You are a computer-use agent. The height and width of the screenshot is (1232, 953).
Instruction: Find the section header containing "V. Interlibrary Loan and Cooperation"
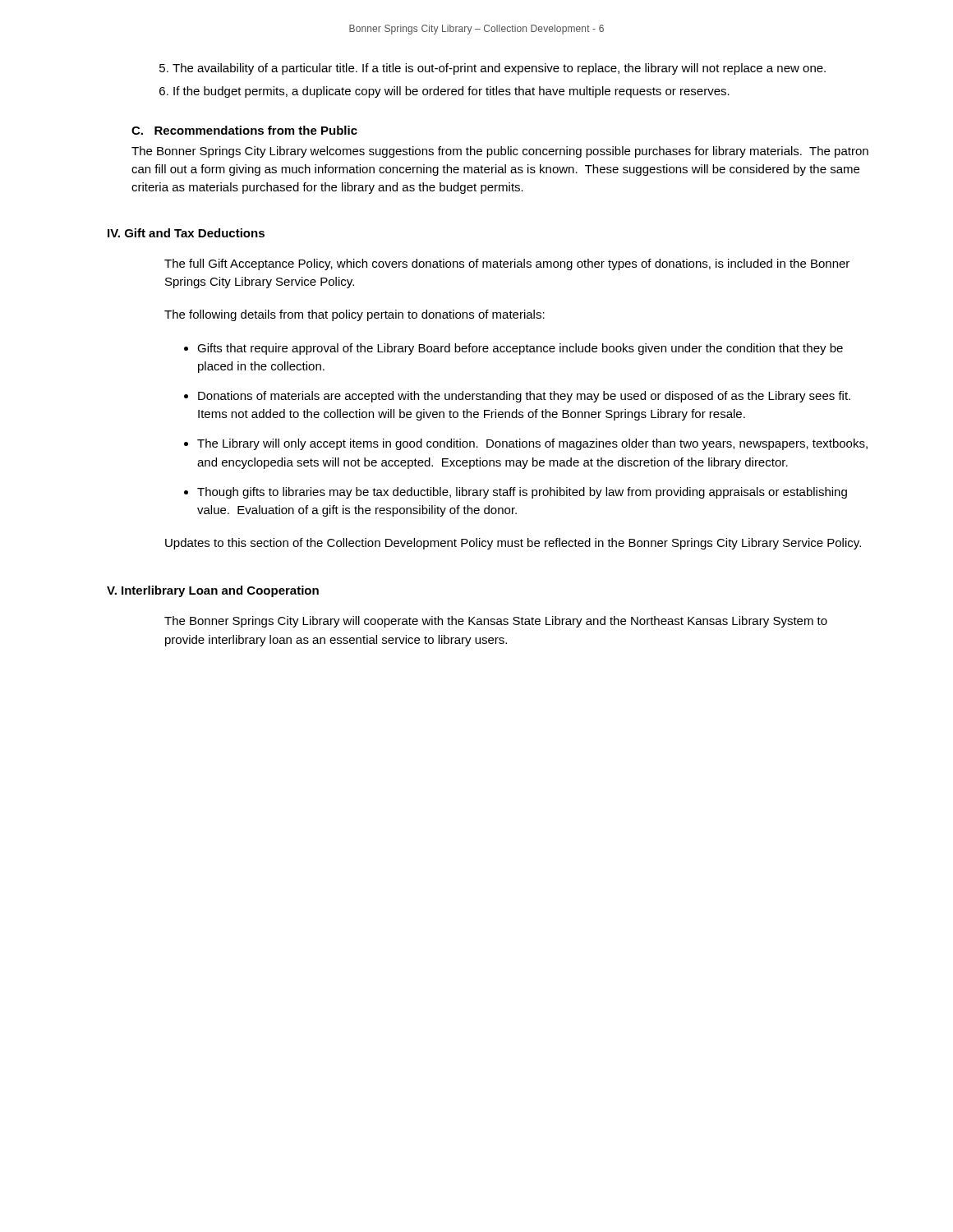coord(213,590)
